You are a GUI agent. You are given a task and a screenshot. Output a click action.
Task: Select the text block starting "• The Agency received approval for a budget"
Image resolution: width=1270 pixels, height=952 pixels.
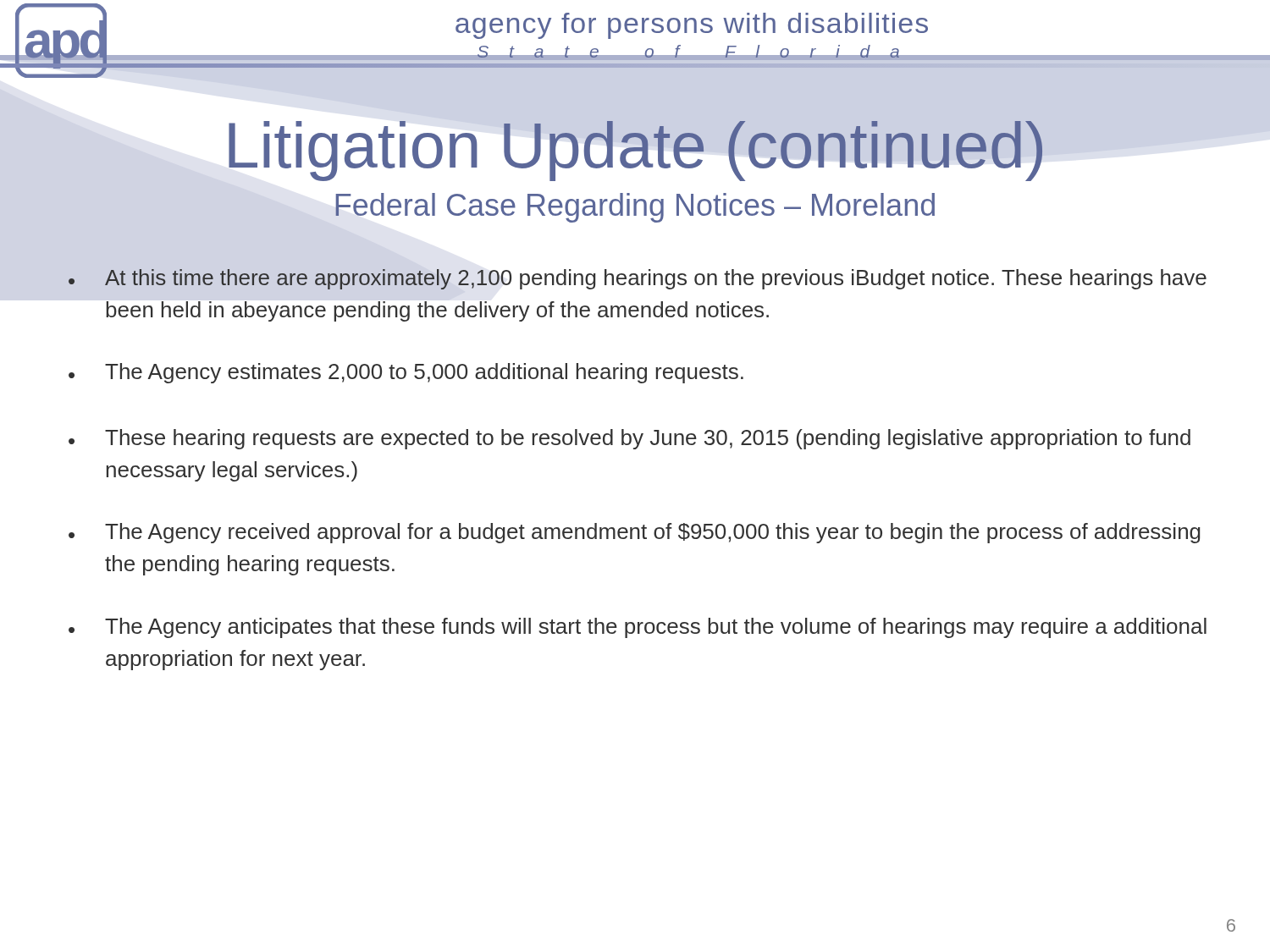tap(643, 548)
